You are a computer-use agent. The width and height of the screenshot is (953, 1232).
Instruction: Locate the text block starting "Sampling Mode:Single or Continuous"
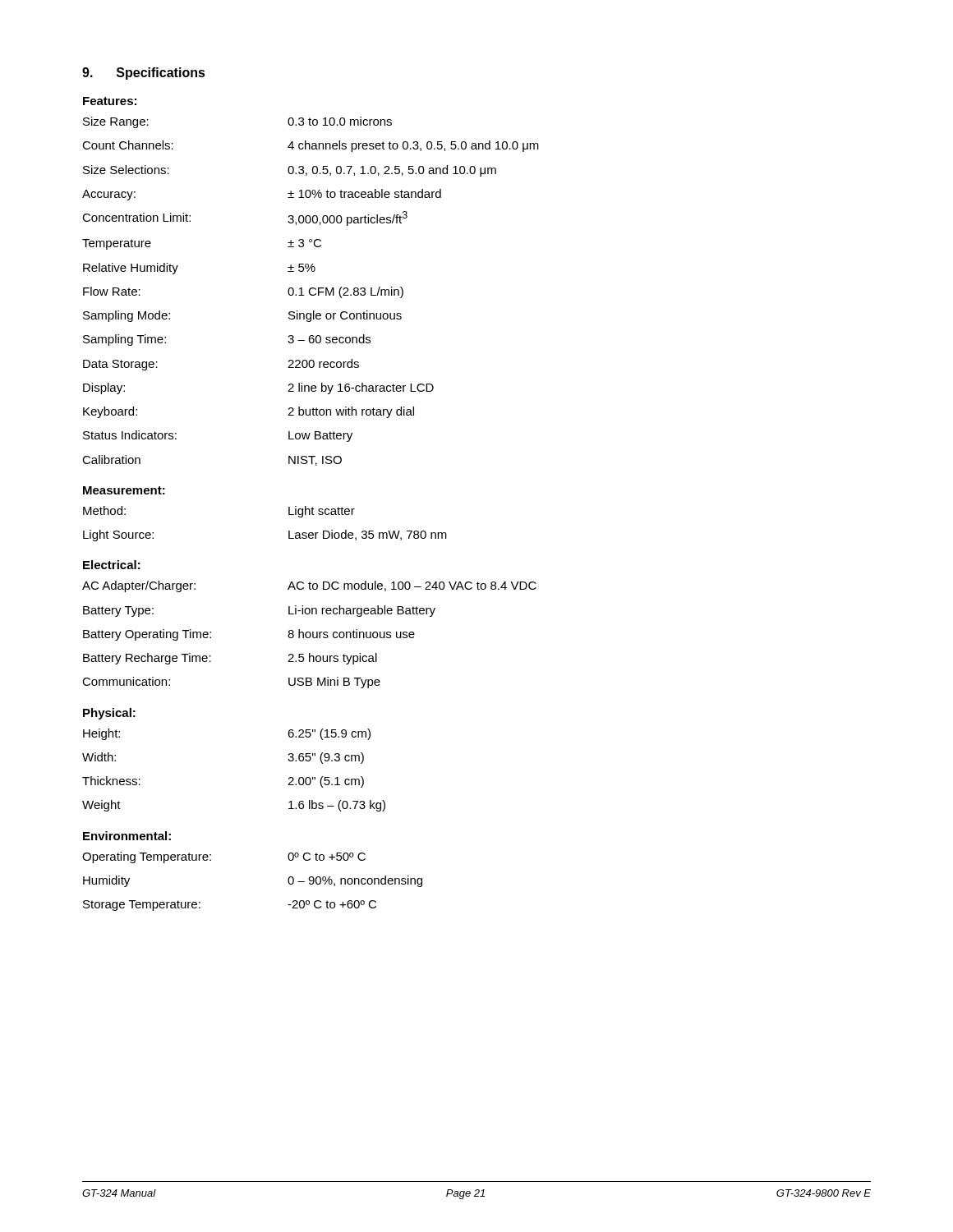coord(122,315)
